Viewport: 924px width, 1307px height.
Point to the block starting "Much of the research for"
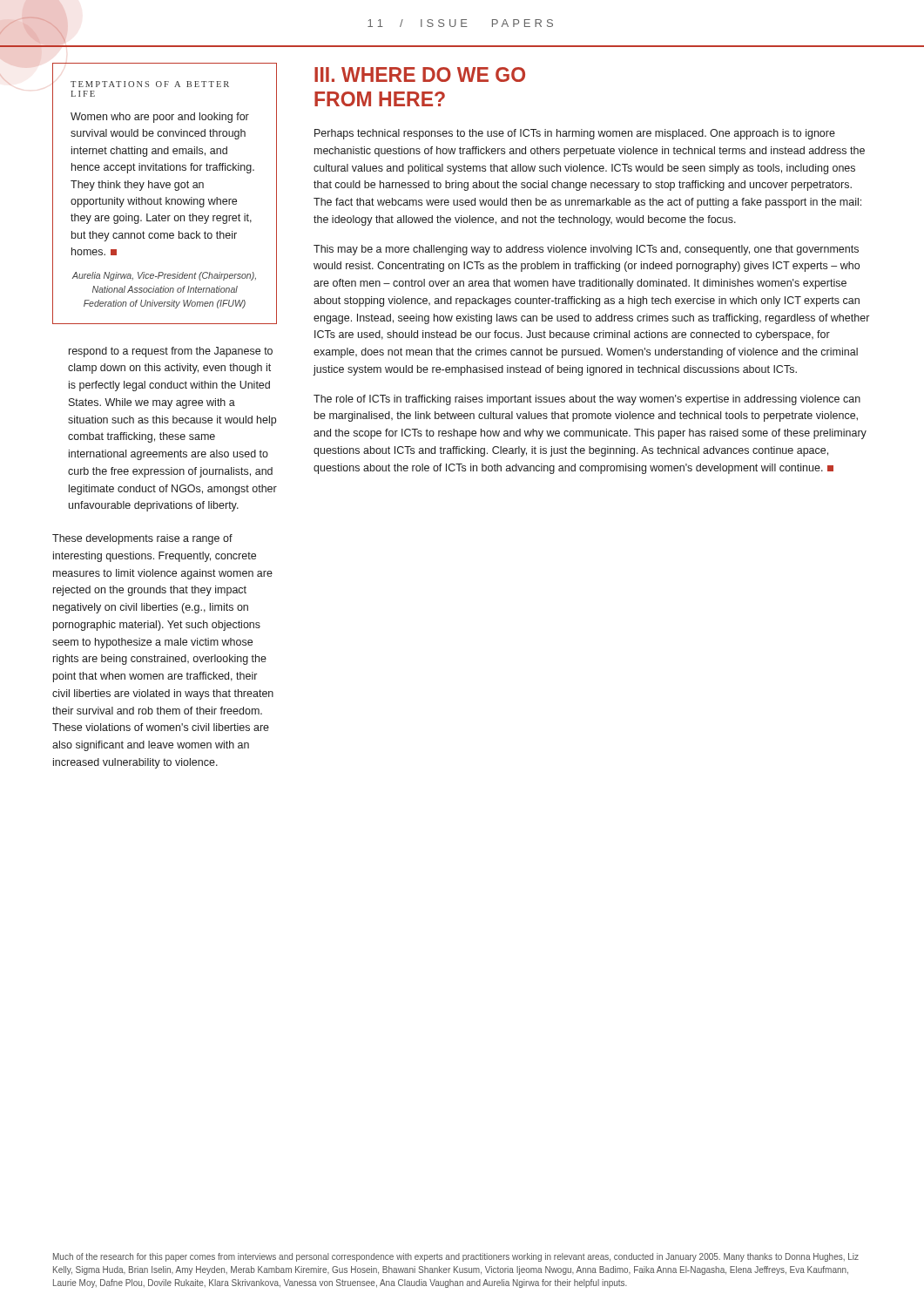(456, 1270)
